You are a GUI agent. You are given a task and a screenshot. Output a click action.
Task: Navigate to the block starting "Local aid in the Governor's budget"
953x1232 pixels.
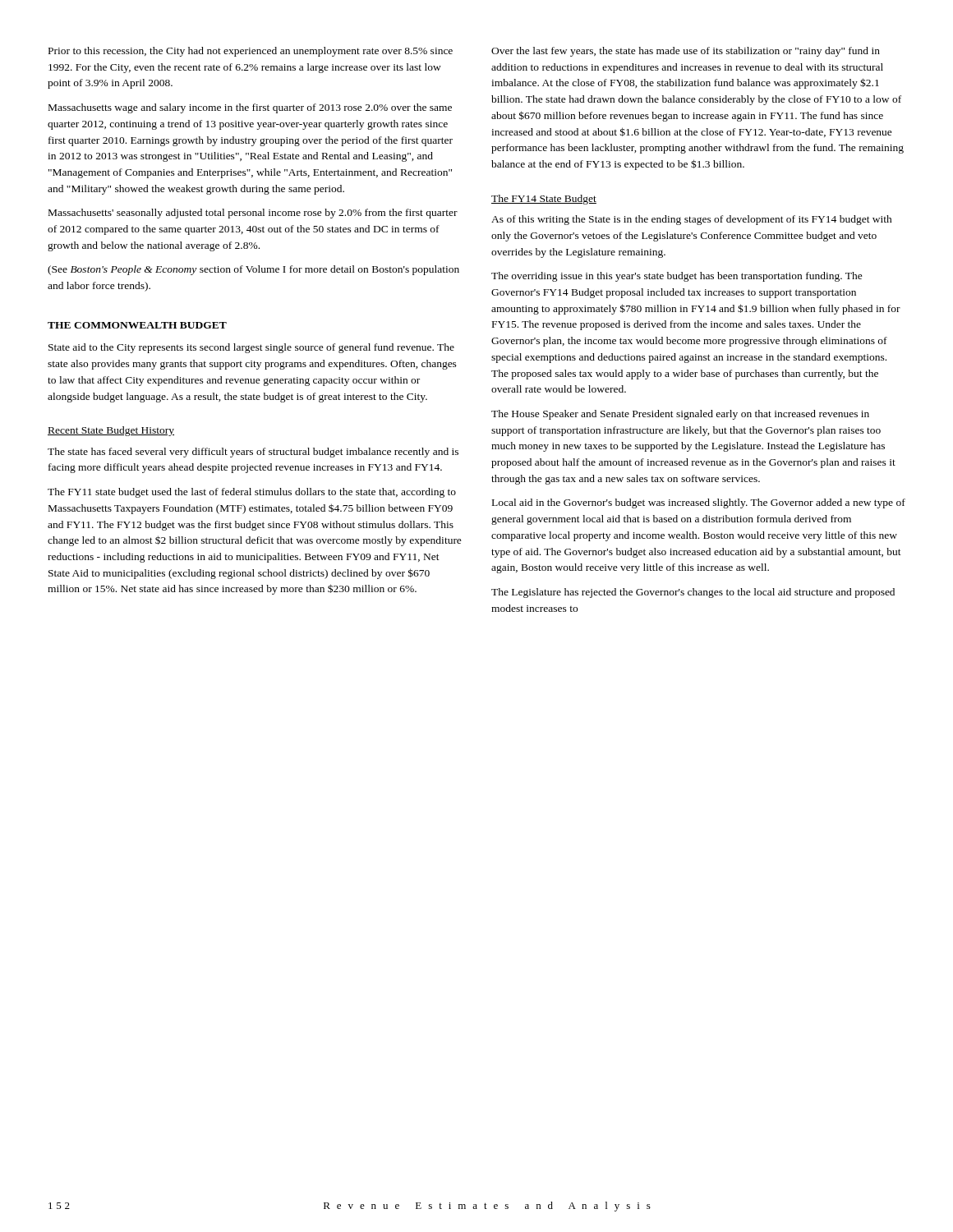point(698,535)
